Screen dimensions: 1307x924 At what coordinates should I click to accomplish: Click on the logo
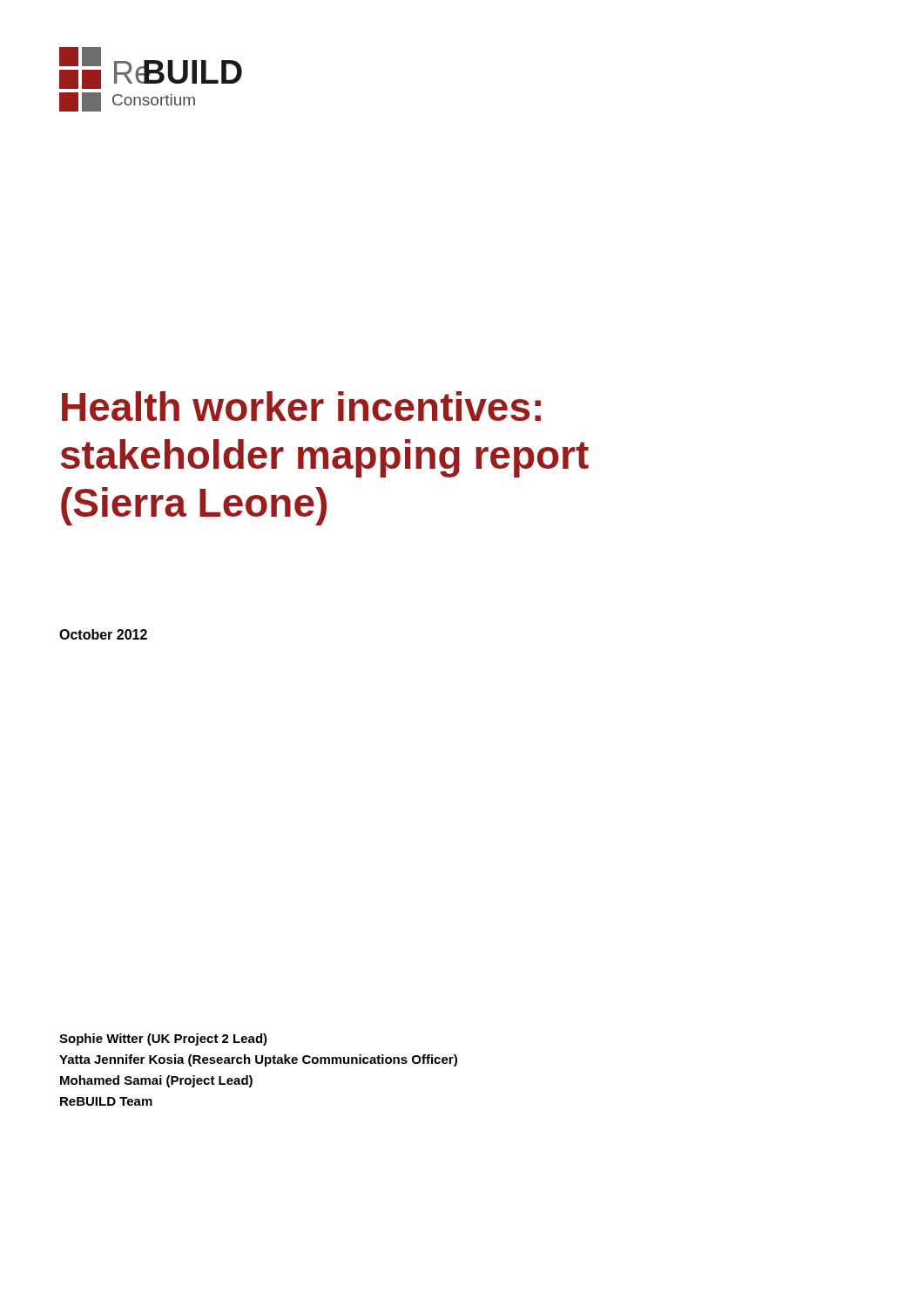pos(159,88)
